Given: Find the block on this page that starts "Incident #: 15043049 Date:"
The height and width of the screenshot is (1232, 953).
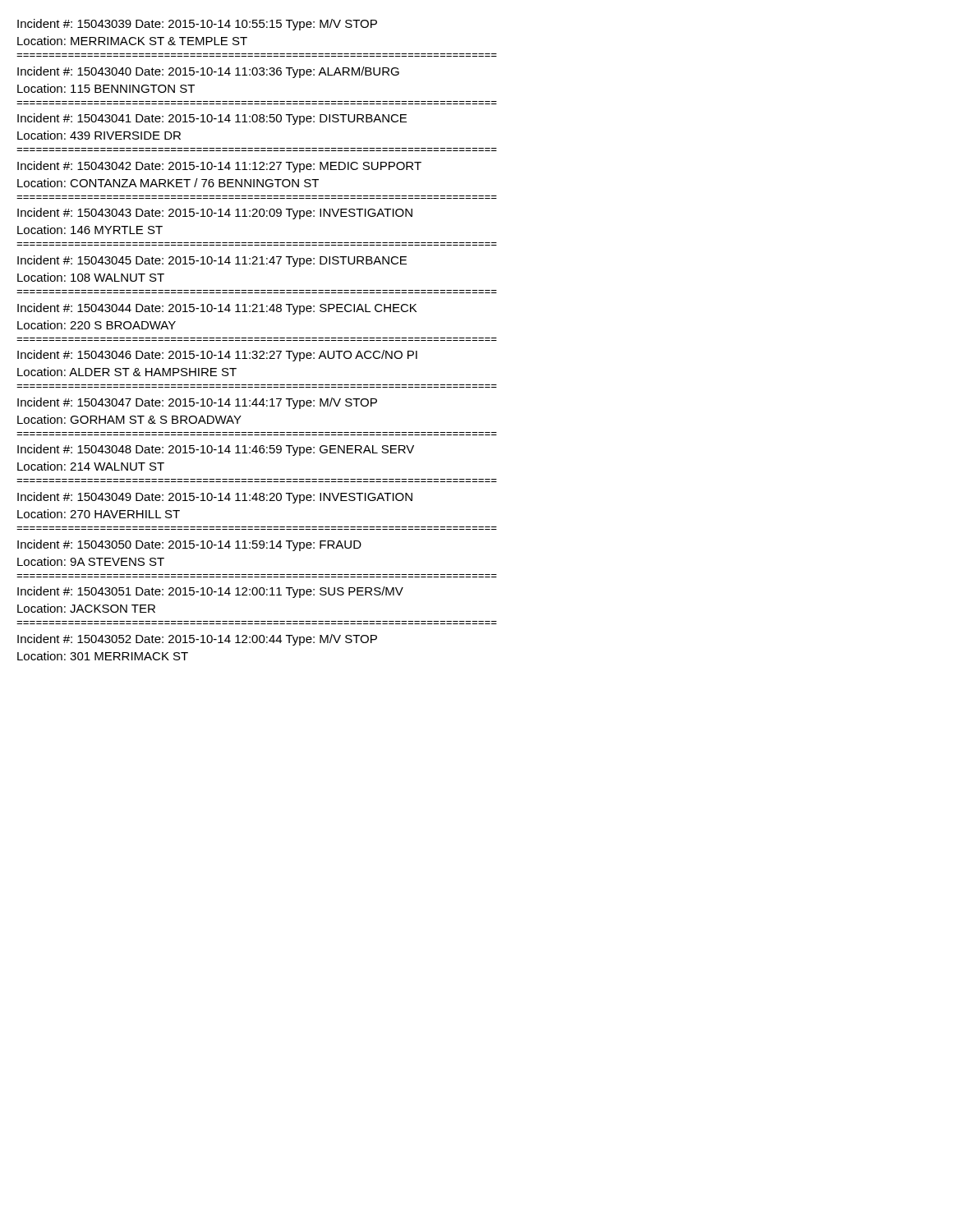Looking at the screenshot, I should pyautogui.click(x=215, y=498).
